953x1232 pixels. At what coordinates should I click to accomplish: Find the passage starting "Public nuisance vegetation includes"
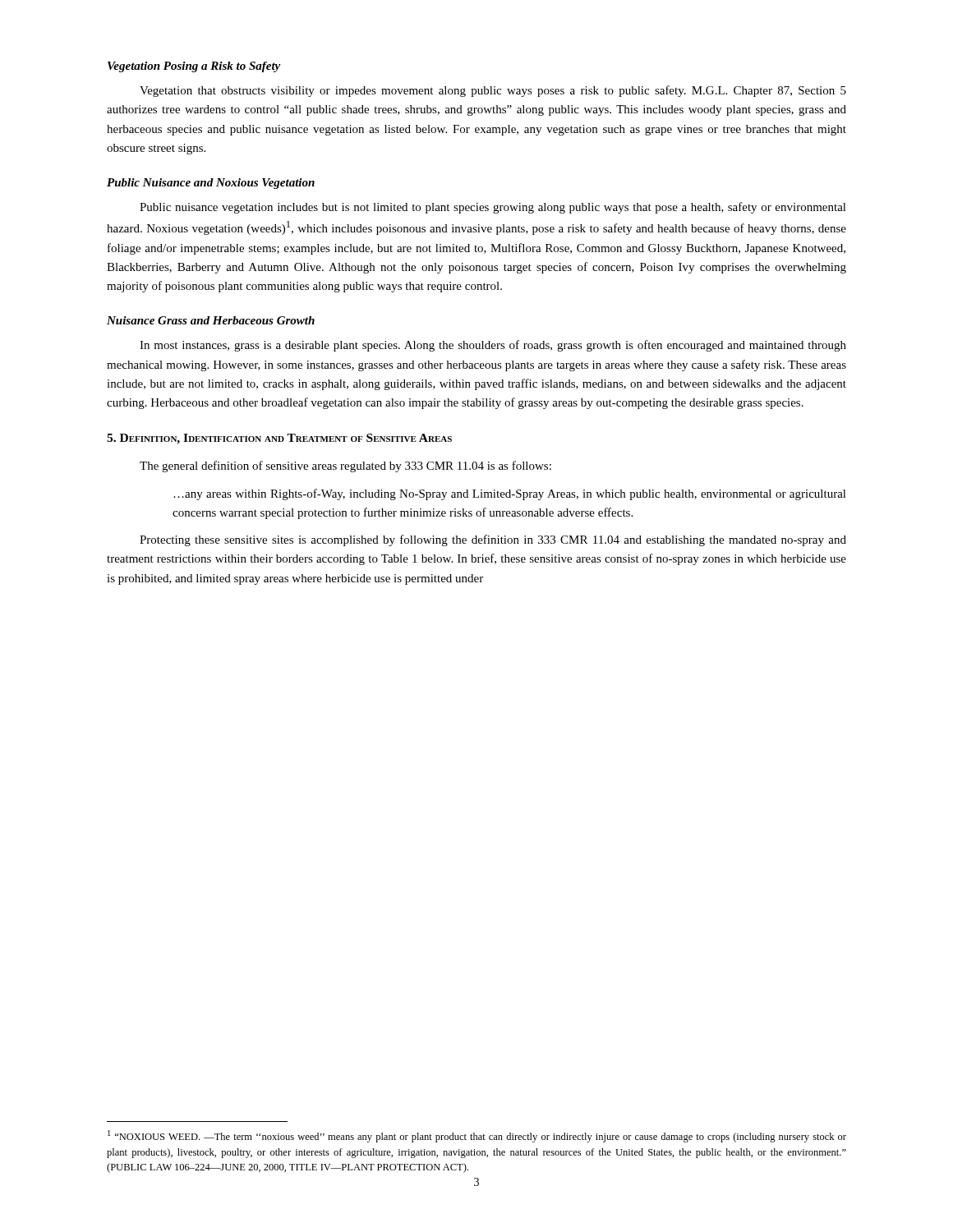[x=476, y=247]
